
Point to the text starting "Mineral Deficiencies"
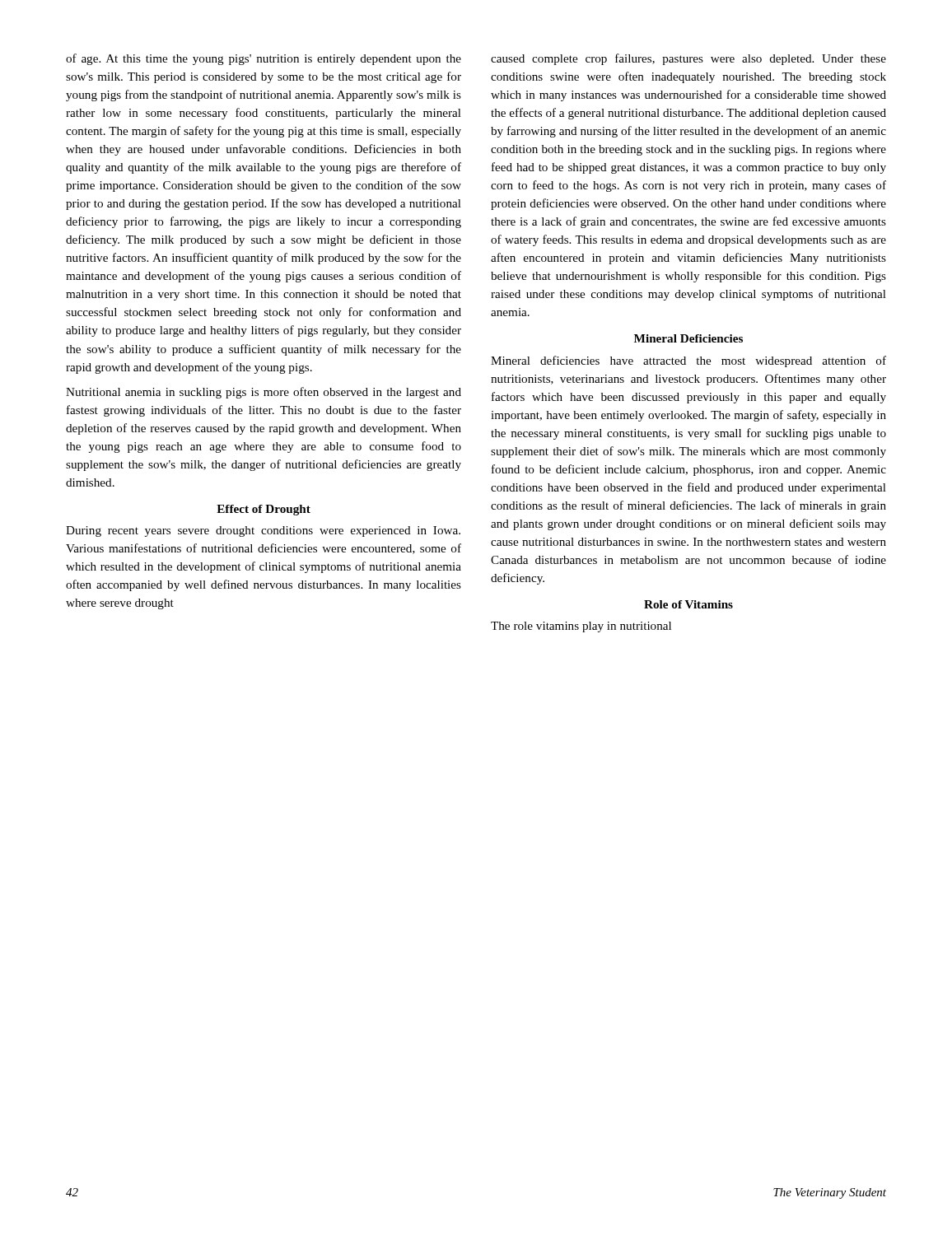(688, 338)
